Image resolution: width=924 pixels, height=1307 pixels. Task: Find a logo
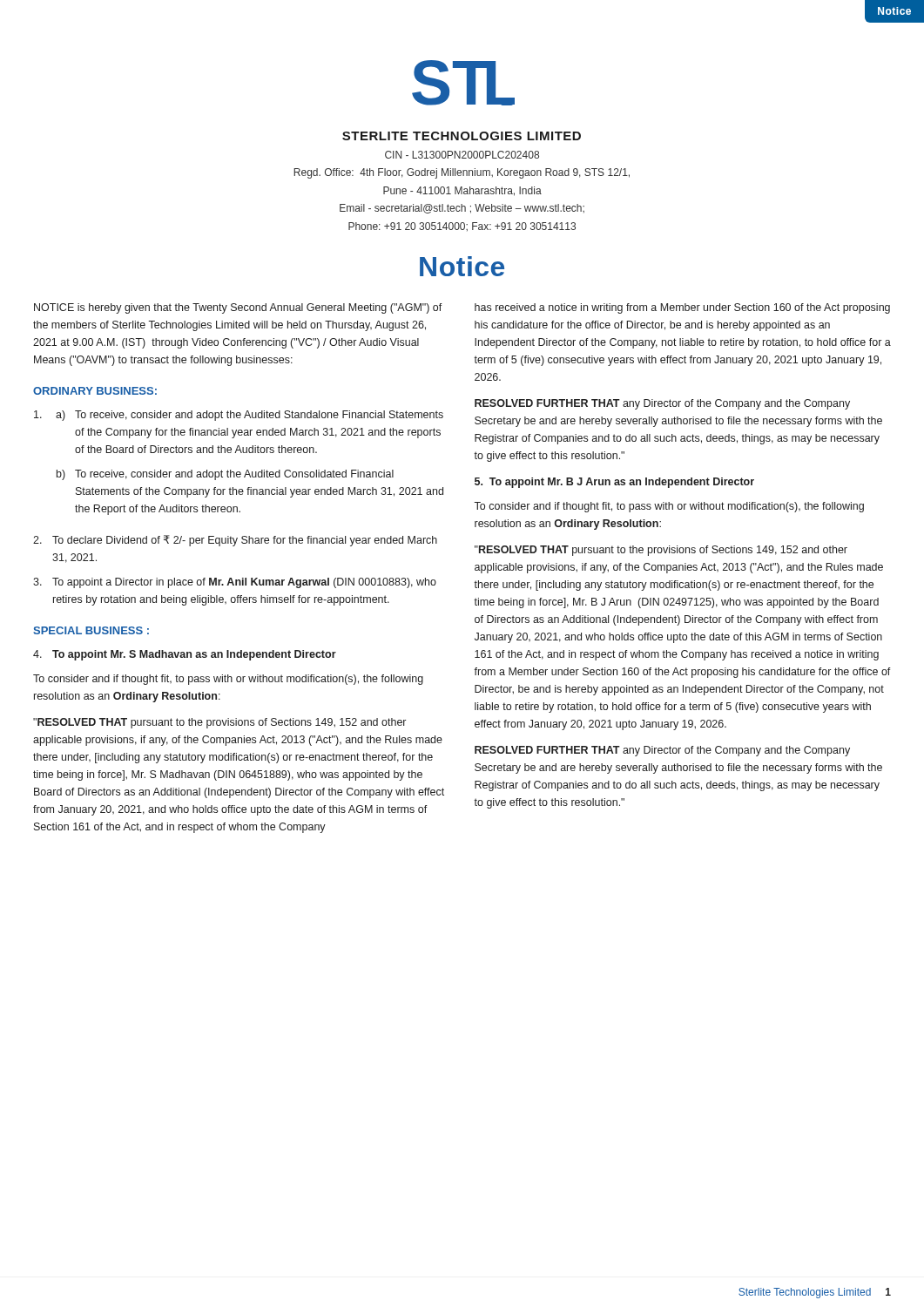click(x=462, y=60)
